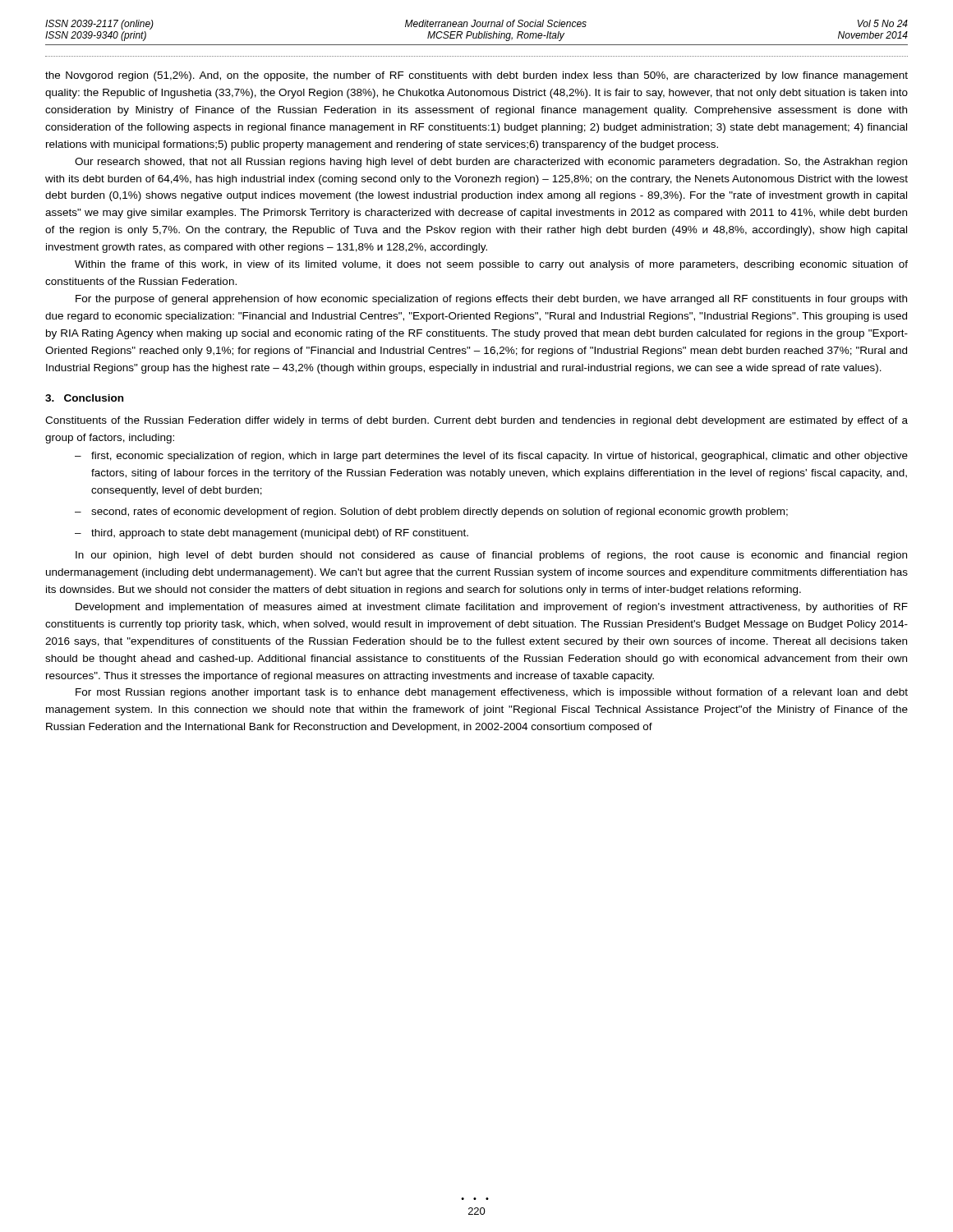Locate the text block with the text "In our opinion,"
The width and height of the screenshot is (953, 1232).
tap(476, 573)
